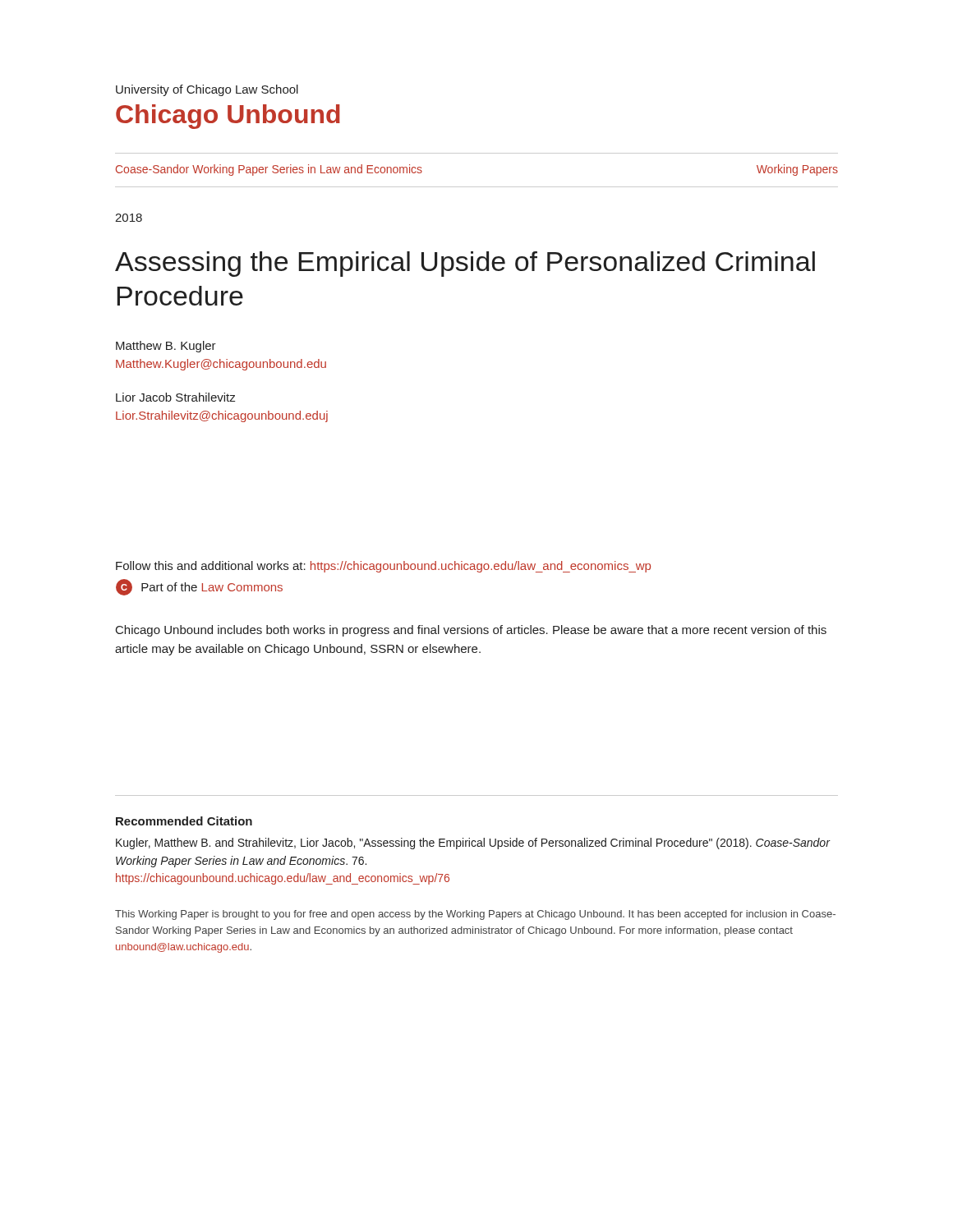Locate the text with the text "Matthew B. Kugler Matthew.Kugler@chicagounbound.edu"
The width and height of the screenshot is (953, 1232).
point(221,354)
